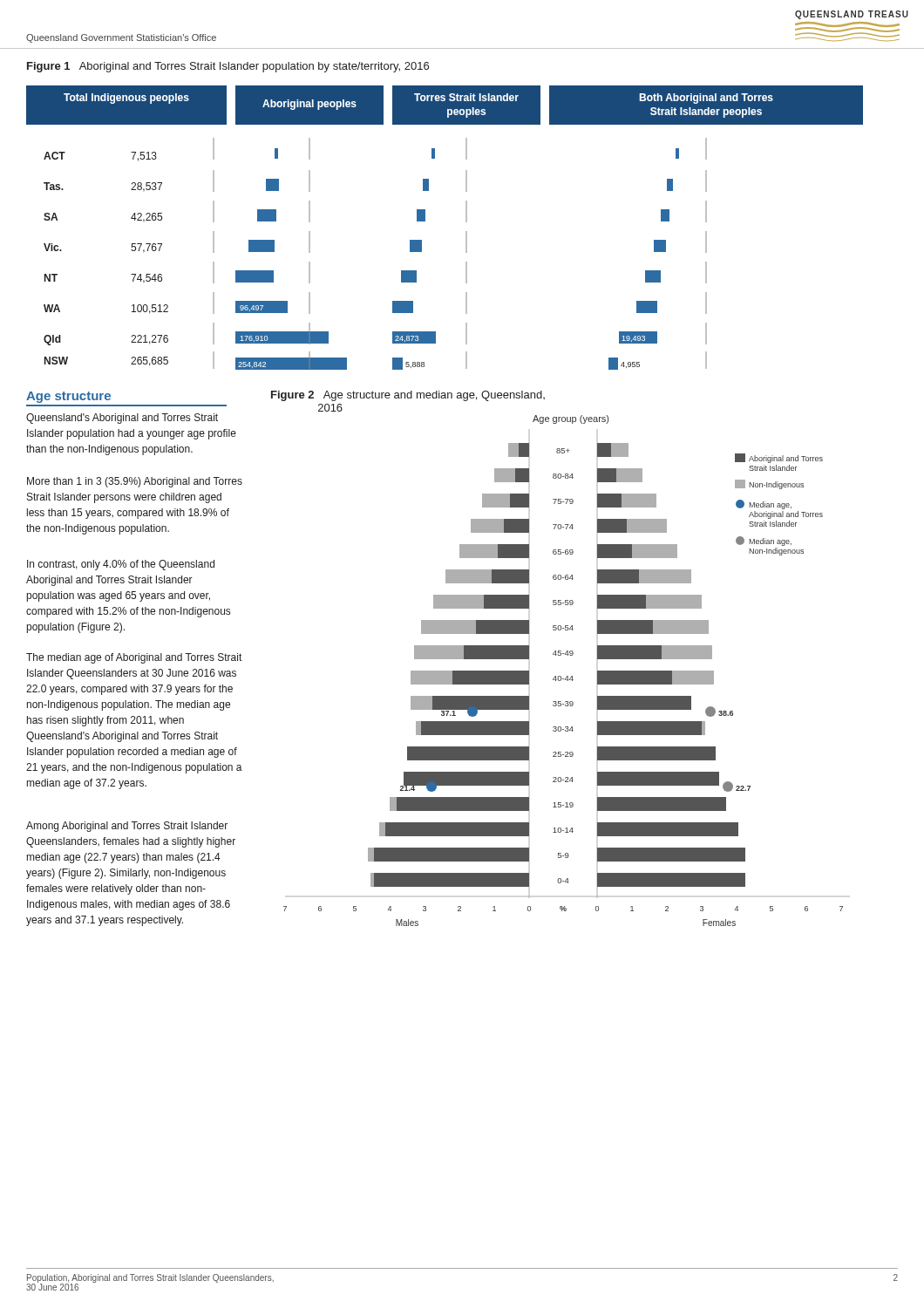924x1308 pixels.
Task: Click on the text block starting "More than 1 in"
Action: coord(134,505)
